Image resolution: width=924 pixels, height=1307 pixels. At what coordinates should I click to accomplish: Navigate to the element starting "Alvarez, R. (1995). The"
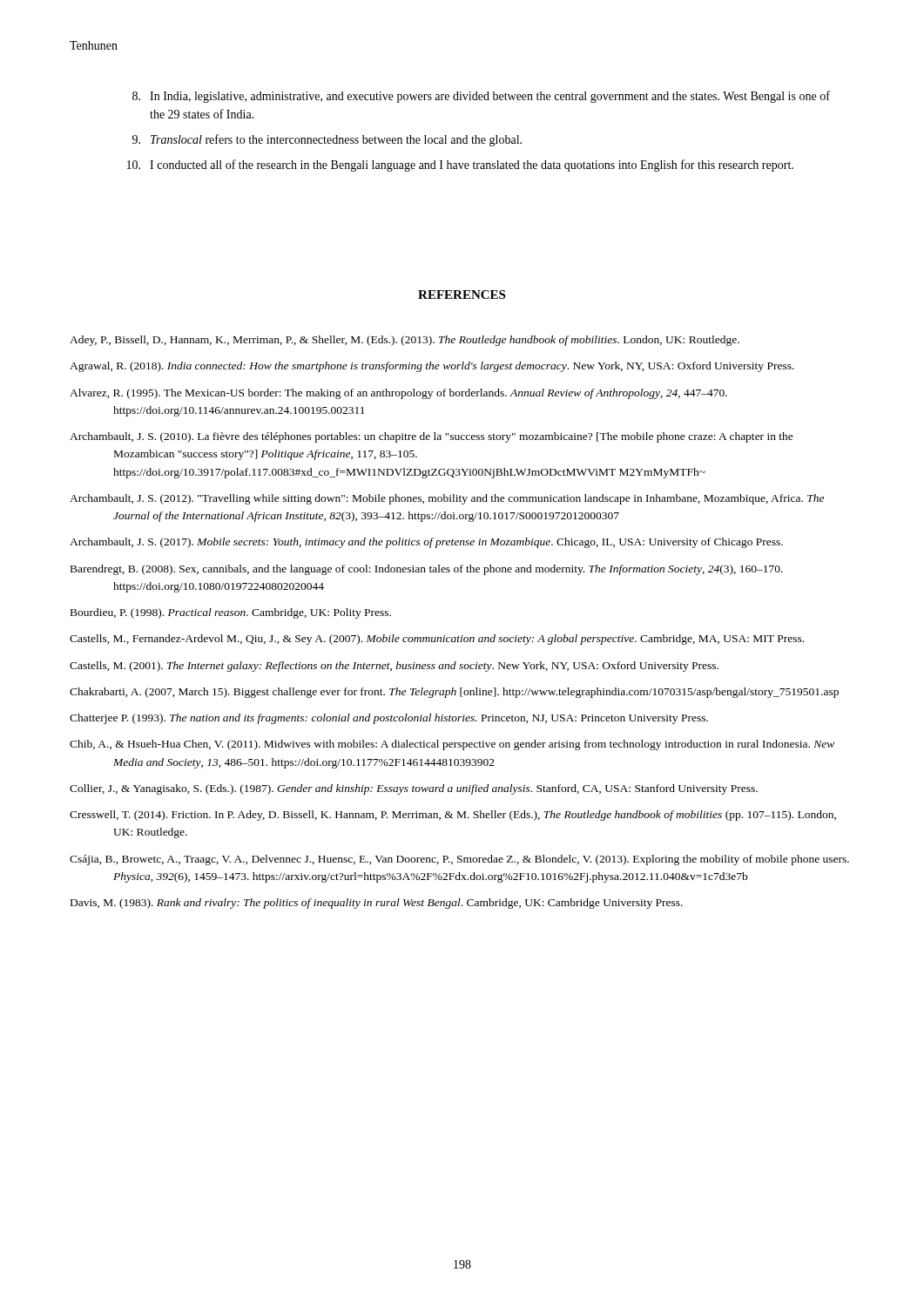(399, 401)
